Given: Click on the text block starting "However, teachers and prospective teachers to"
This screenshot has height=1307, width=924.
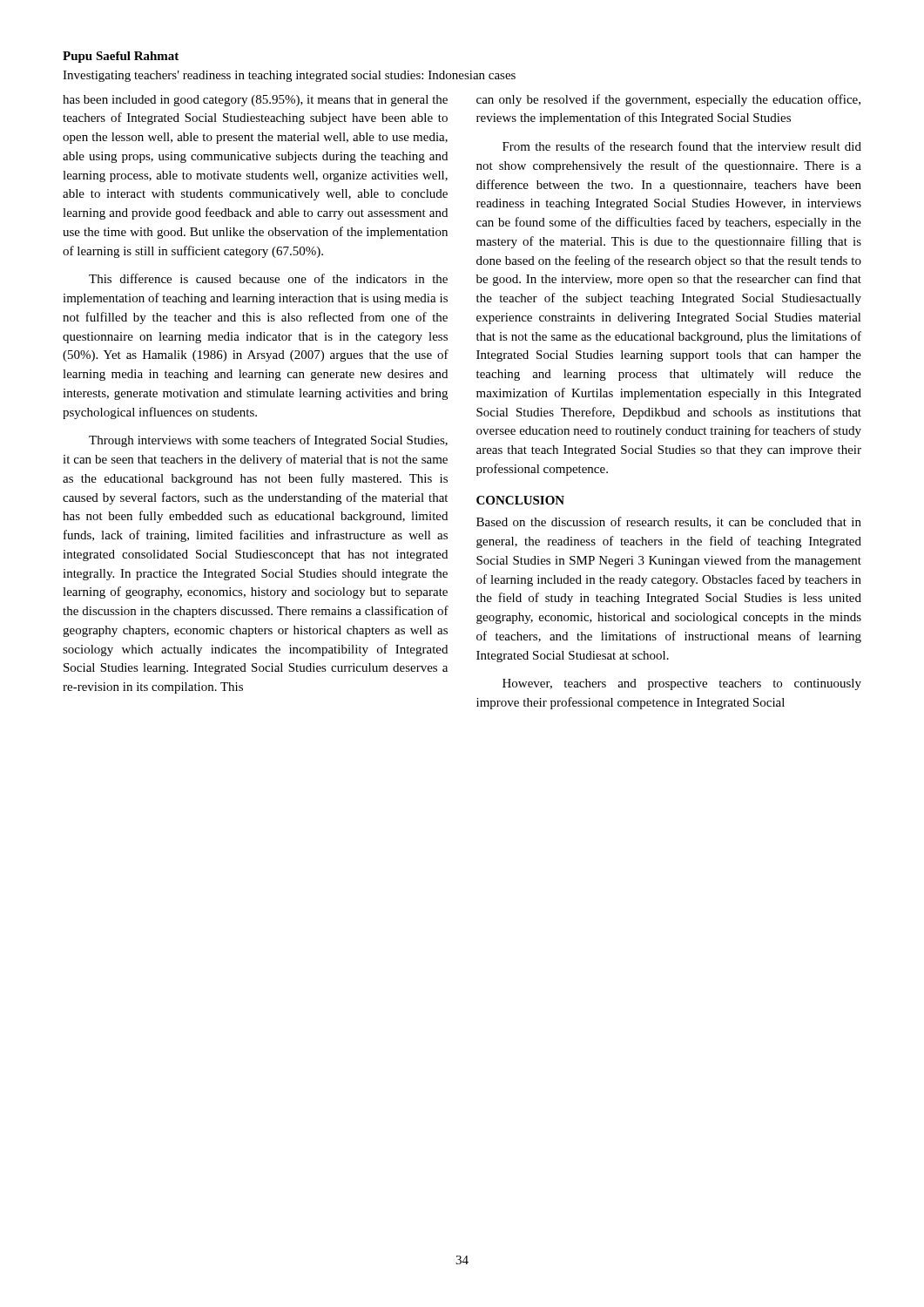Looking at the screenshot, I should click(669, 694).
